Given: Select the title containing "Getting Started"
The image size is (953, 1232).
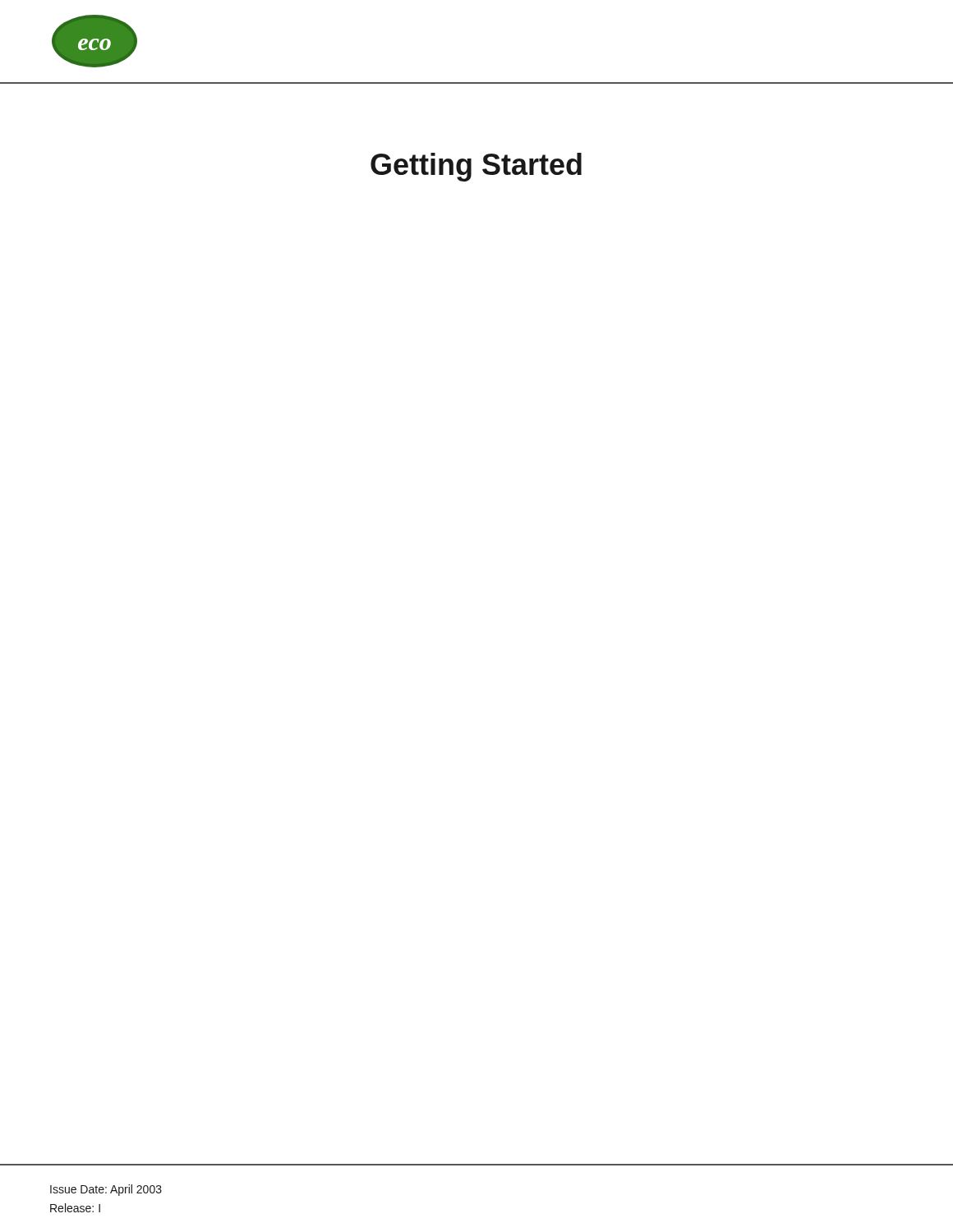Looking at the screenshot, I should click(476, 165).
